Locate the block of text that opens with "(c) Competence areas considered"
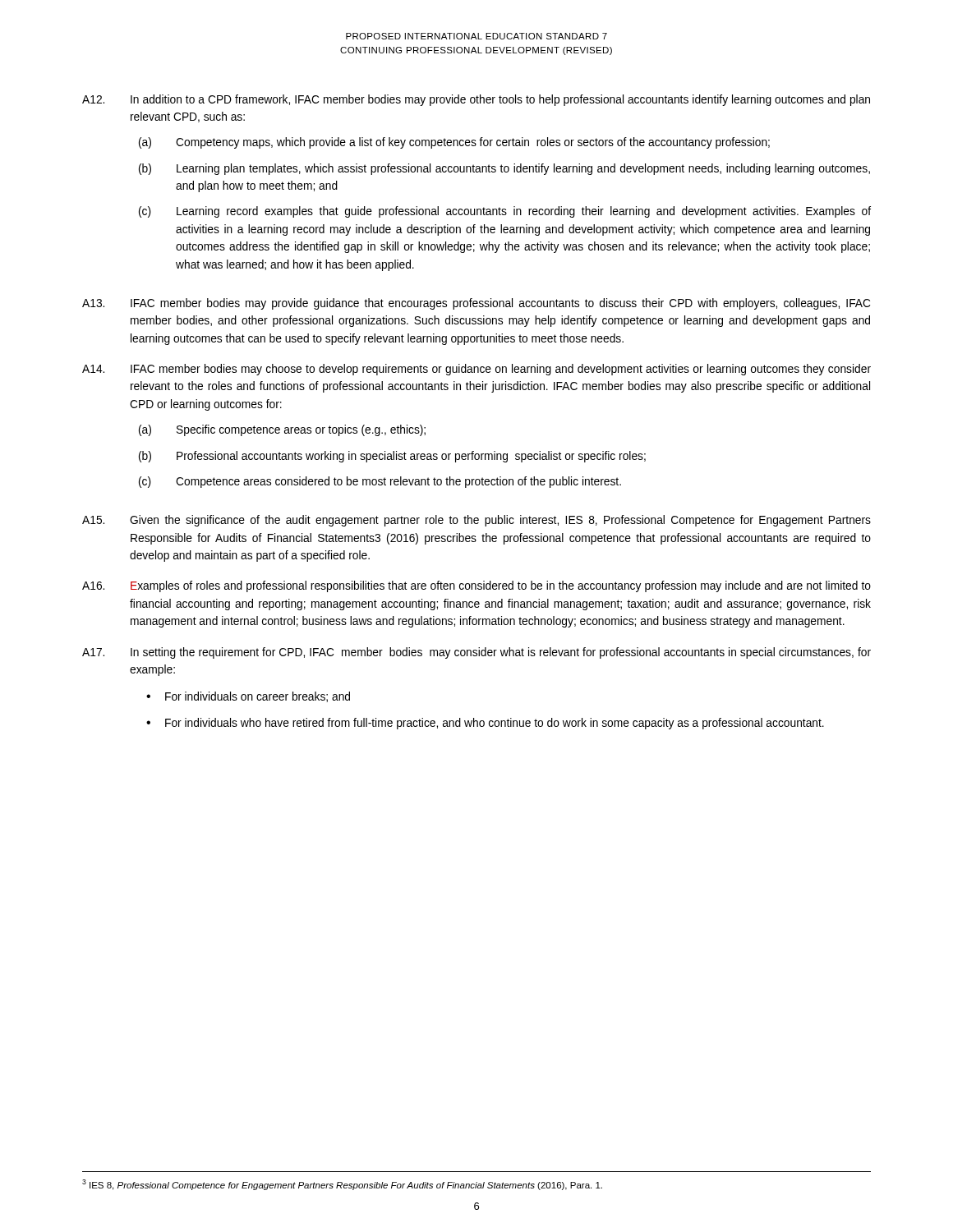This screenshot has width=953, height=1232. coord(500,482)
